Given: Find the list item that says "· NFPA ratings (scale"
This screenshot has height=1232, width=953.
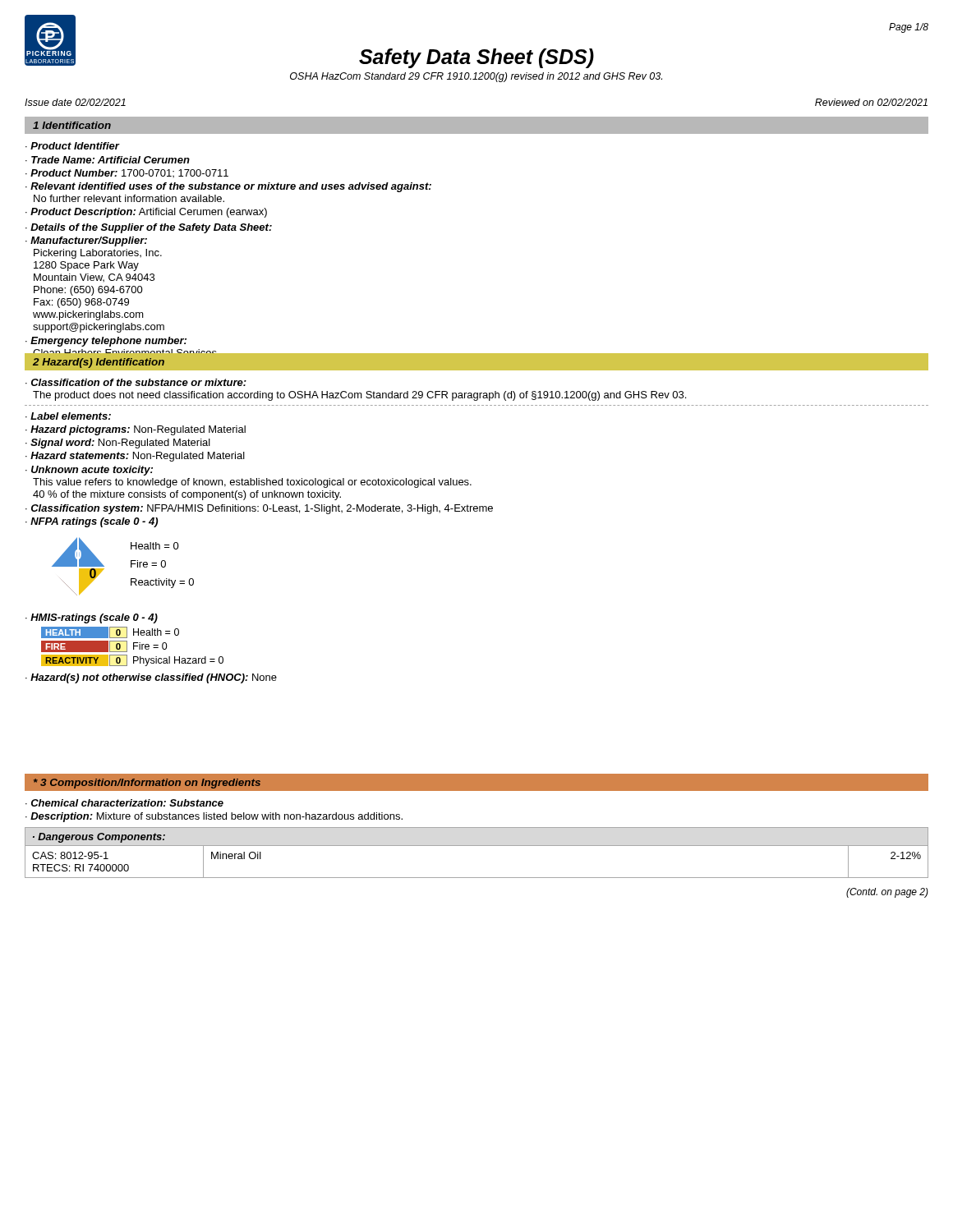Looking at the screenshot, I should point(91,521).
